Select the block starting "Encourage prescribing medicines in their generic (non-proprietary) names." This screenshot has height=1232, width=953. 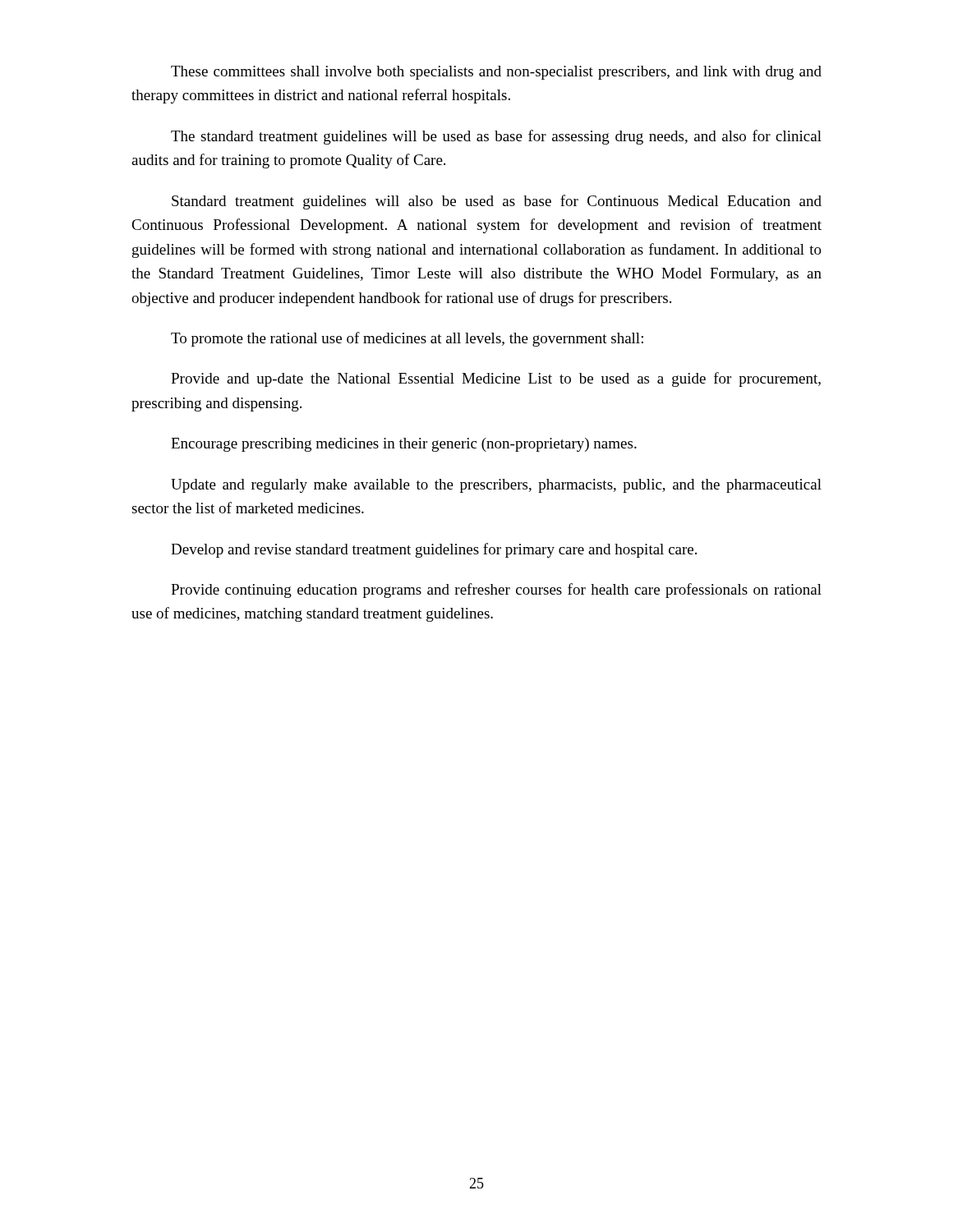404,443
